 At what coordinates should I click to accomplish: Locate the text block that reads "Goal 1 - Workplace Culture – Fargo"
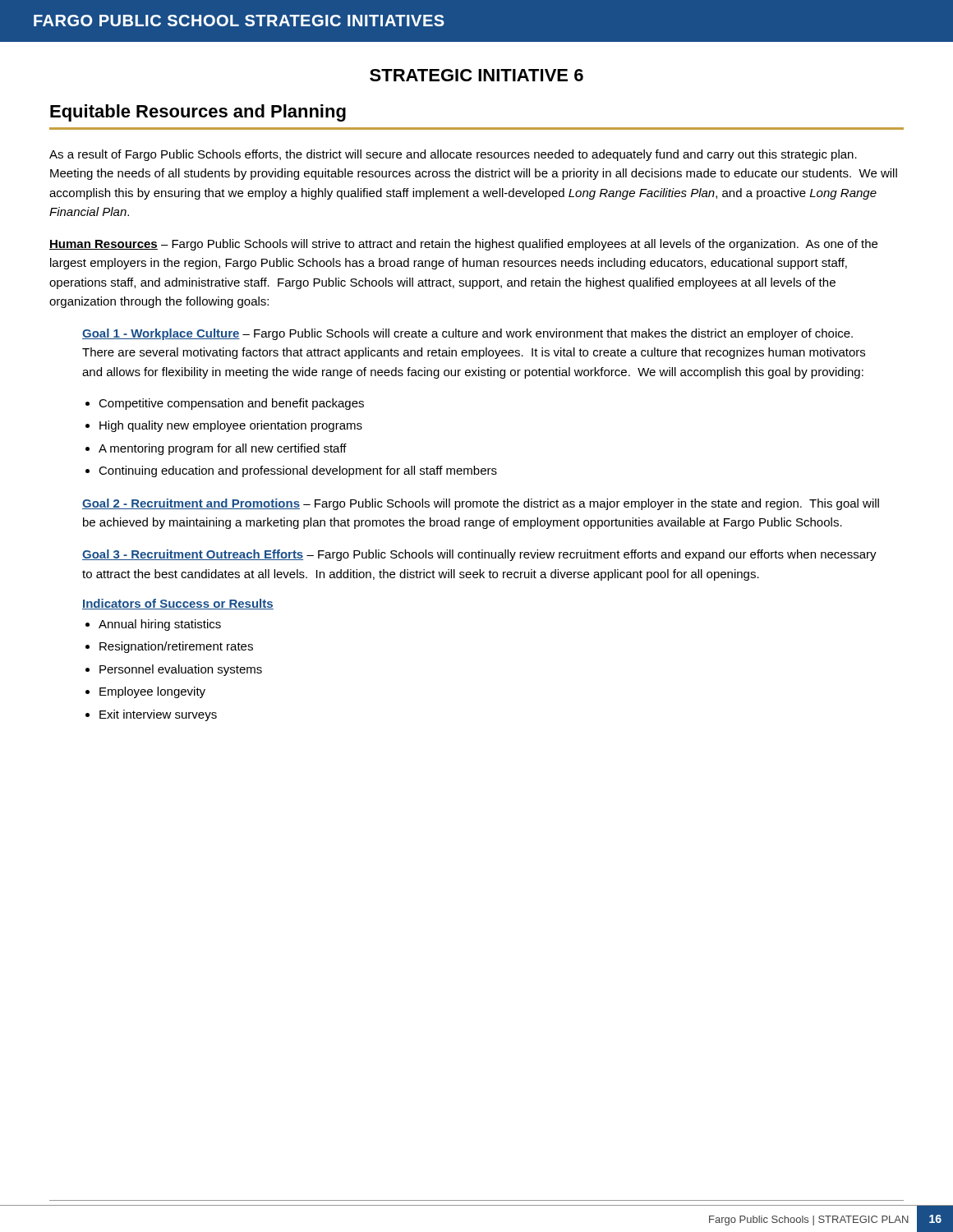coord(474,352)
